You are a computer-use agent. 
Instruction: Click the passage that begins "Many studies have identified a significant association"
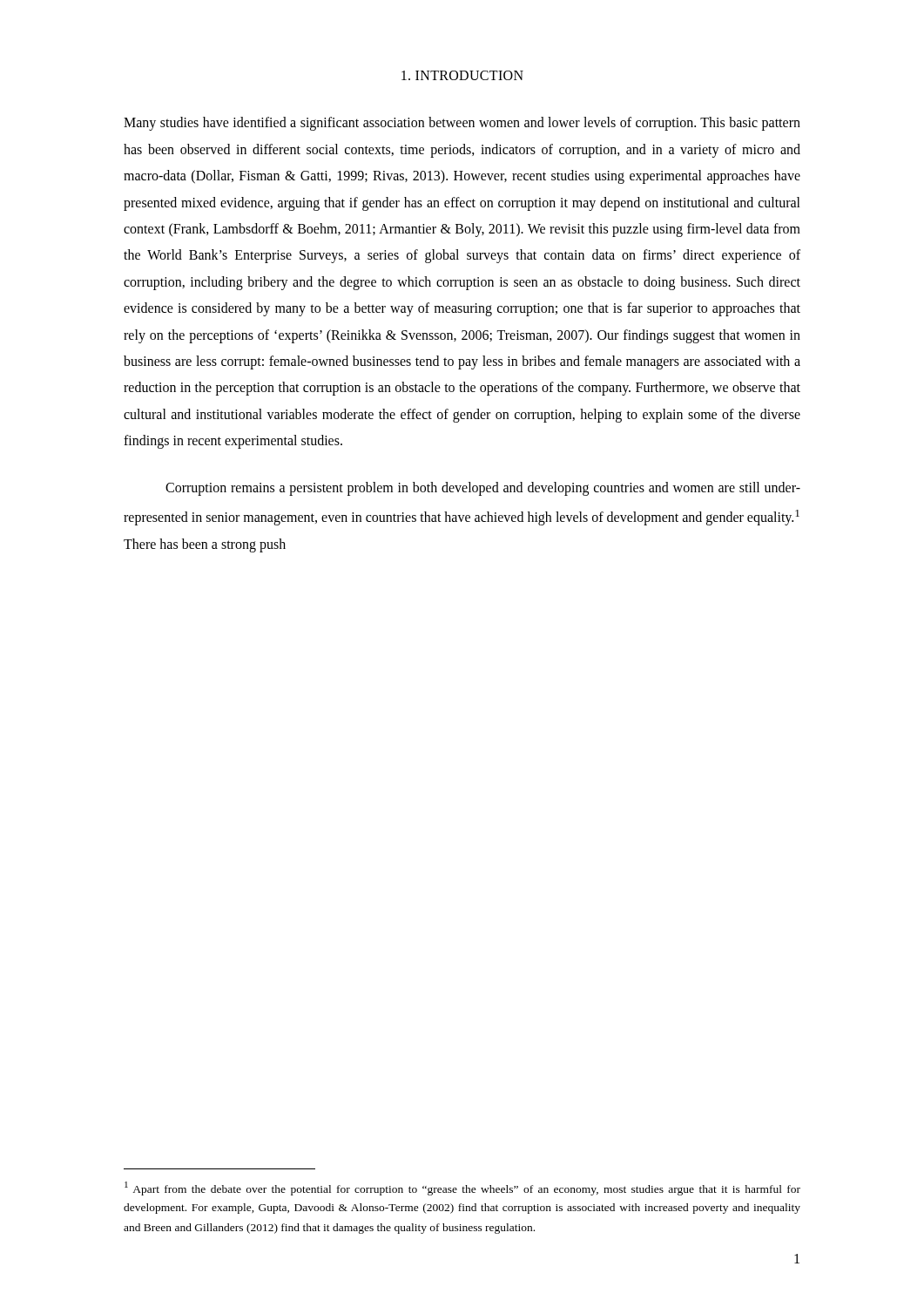pos(462,282)
